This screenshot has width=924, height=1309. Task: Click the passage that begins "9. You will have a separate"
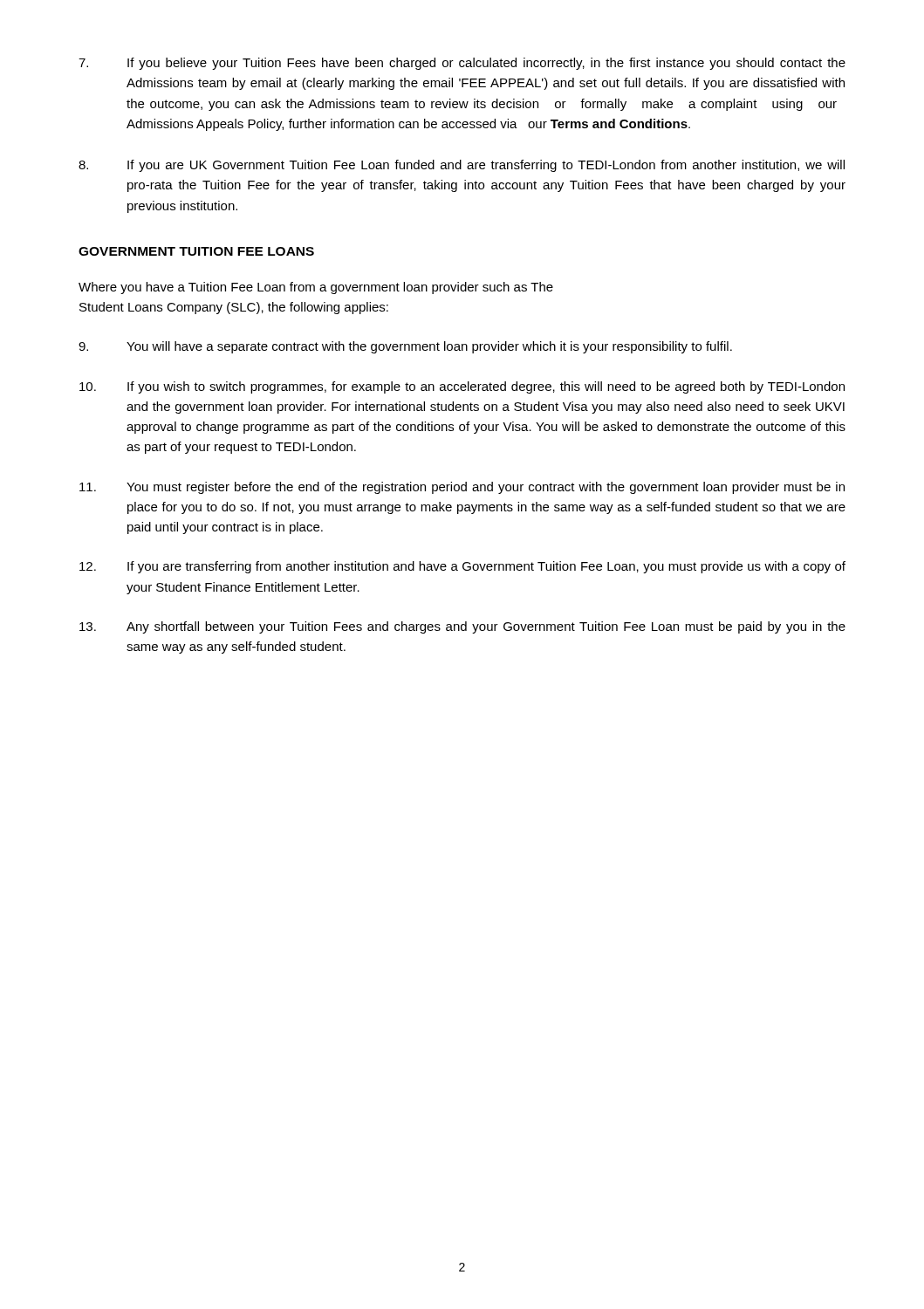tap(462, 346)
